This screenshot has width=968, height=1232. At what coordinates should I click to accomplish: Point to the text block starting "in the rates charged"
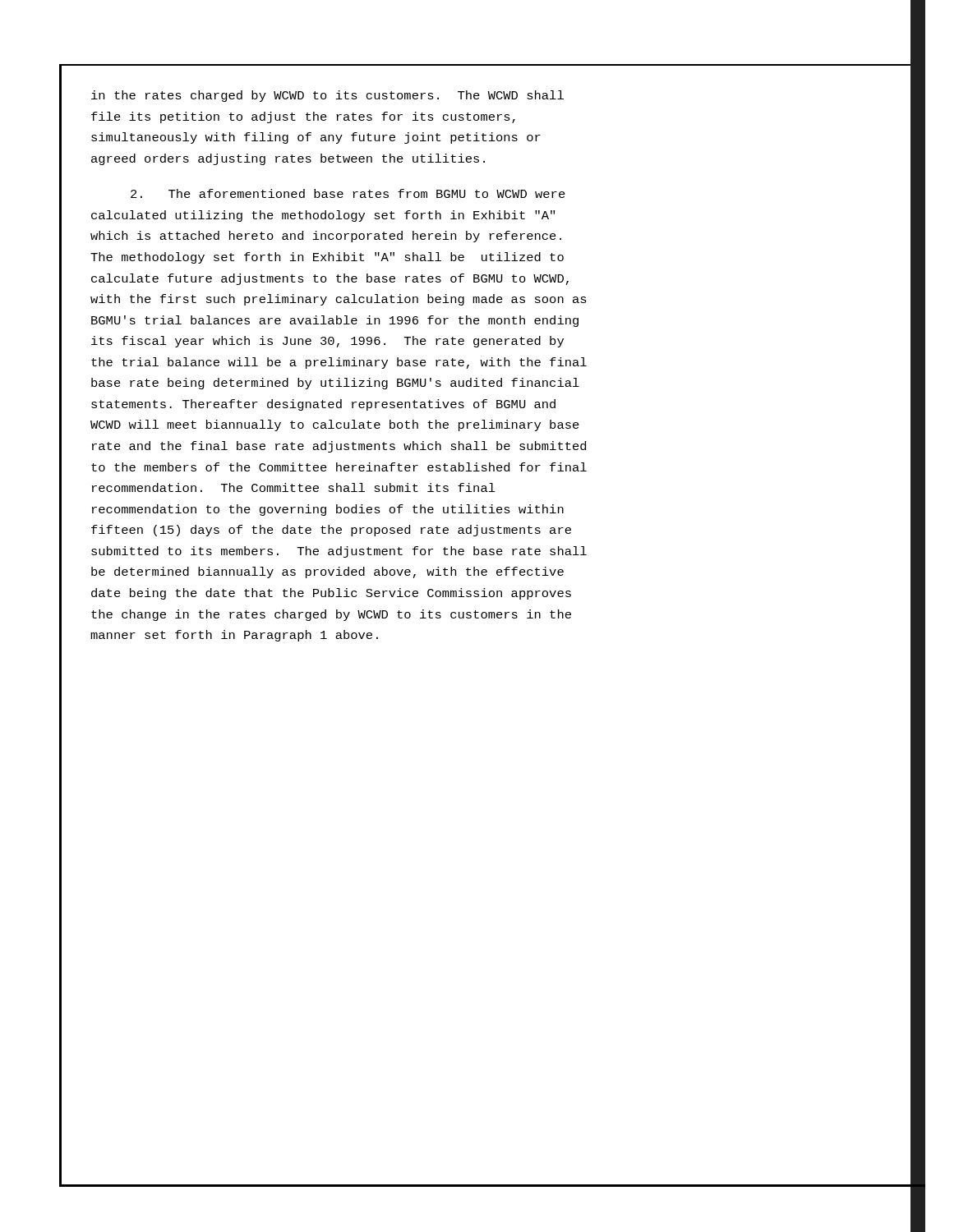pos(488,128)
